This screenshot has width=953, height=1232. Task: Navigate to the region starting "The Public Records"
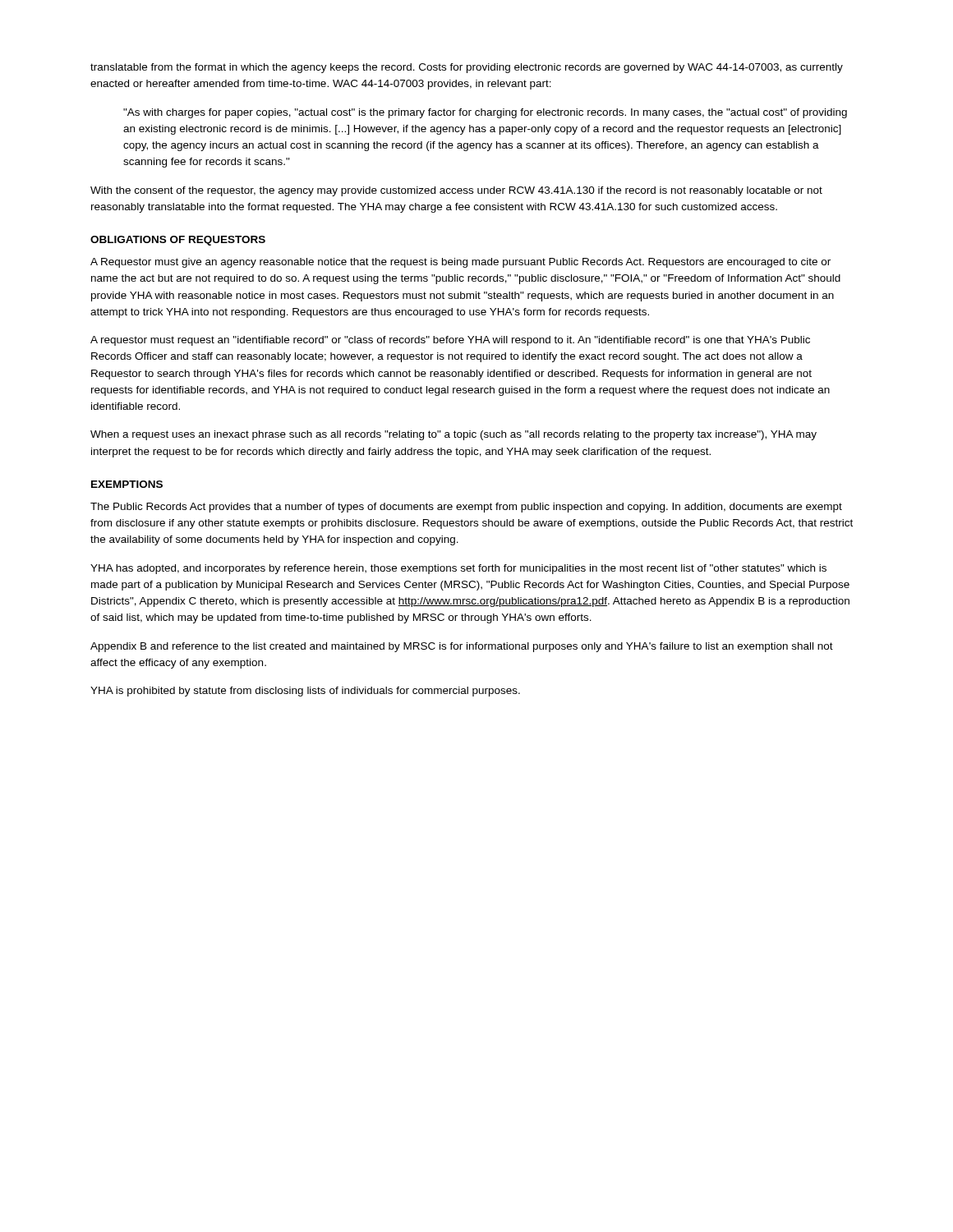click(472, 523)
